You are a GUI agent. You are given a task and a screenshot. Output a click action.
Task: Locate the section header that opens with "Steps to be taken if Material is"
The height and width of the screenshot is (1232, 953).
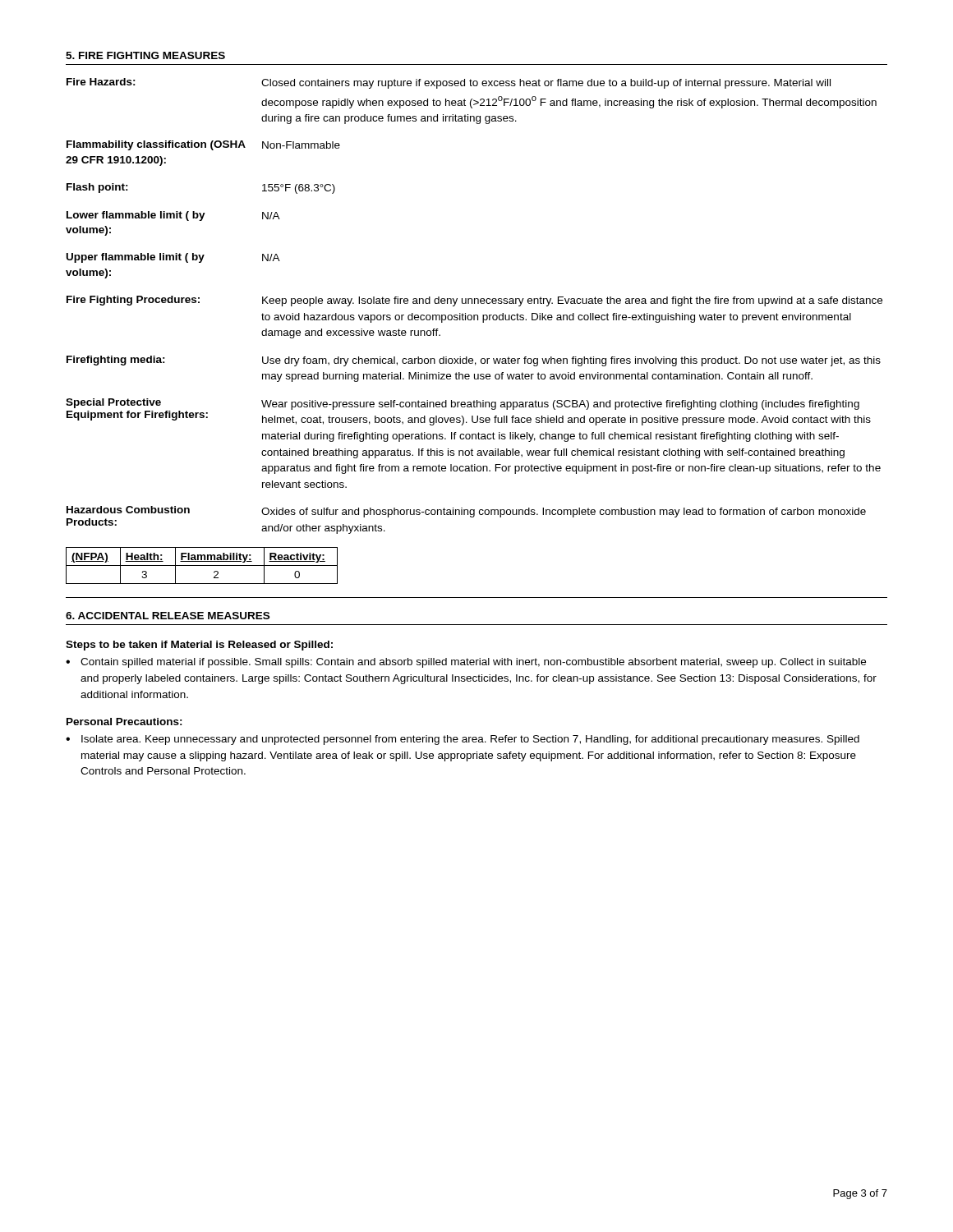coord(200,645)
